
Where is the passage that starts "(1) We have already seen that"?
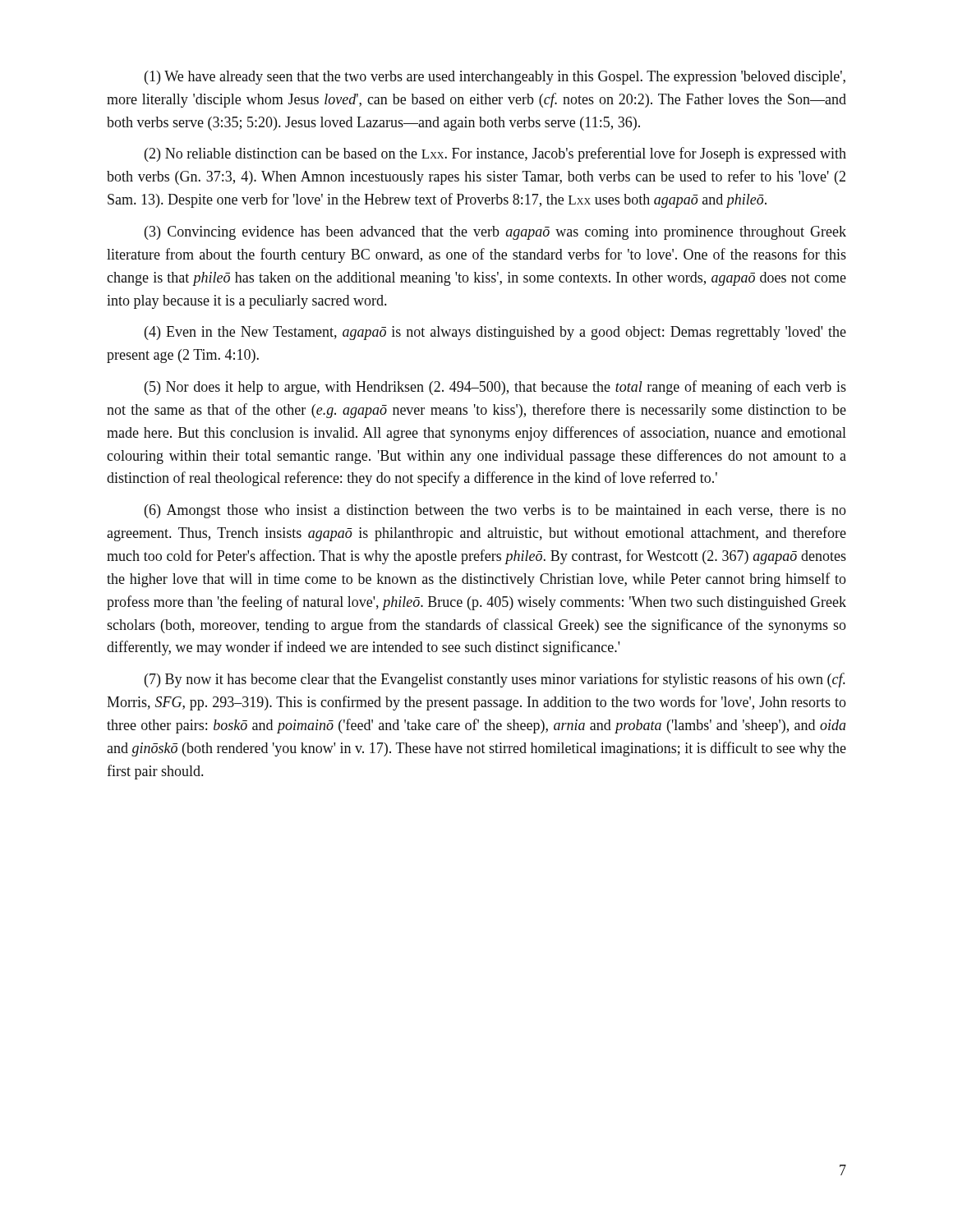476,99
